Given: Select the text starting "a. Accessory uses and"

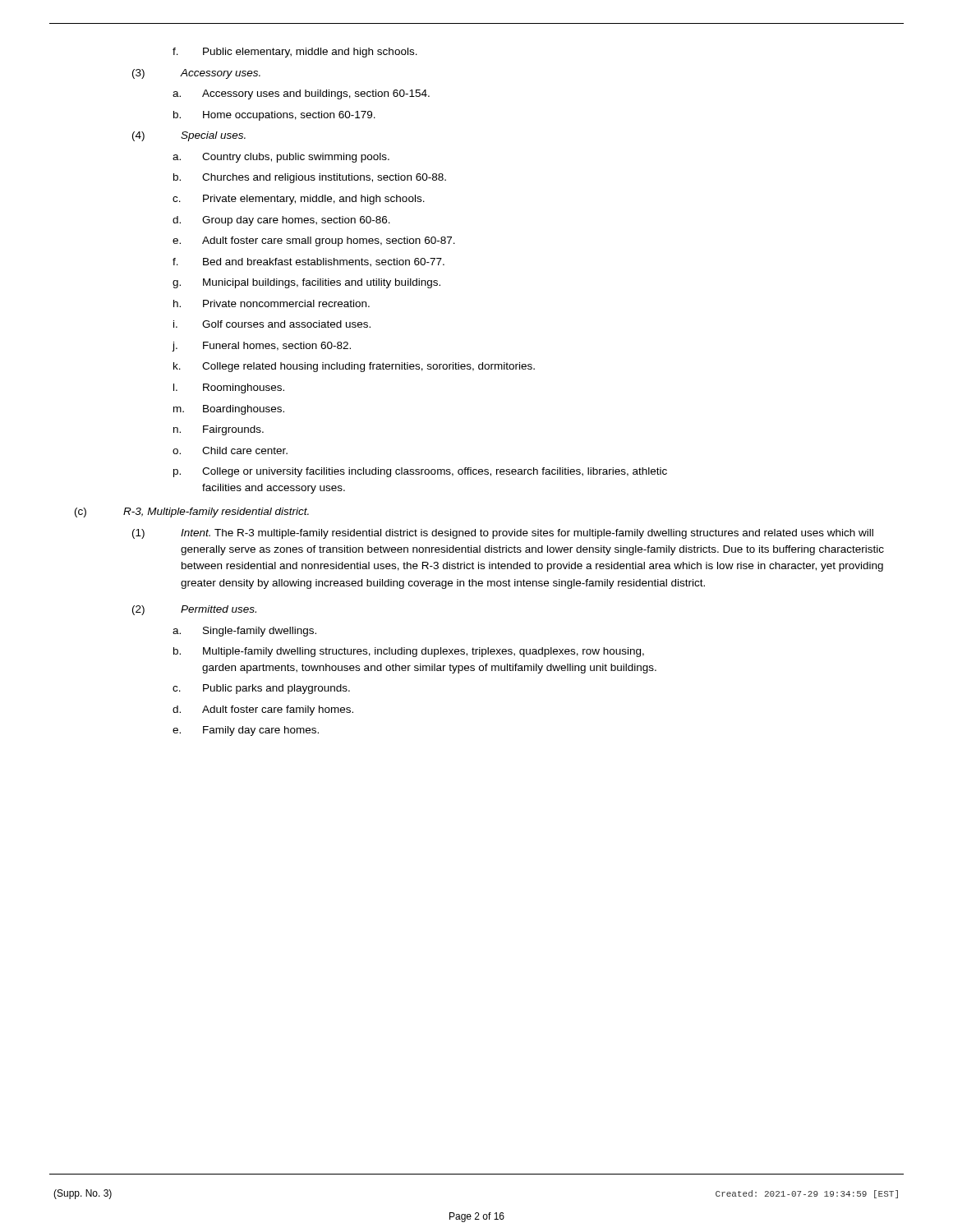Looking at the screenshot, I should [301, 94].
